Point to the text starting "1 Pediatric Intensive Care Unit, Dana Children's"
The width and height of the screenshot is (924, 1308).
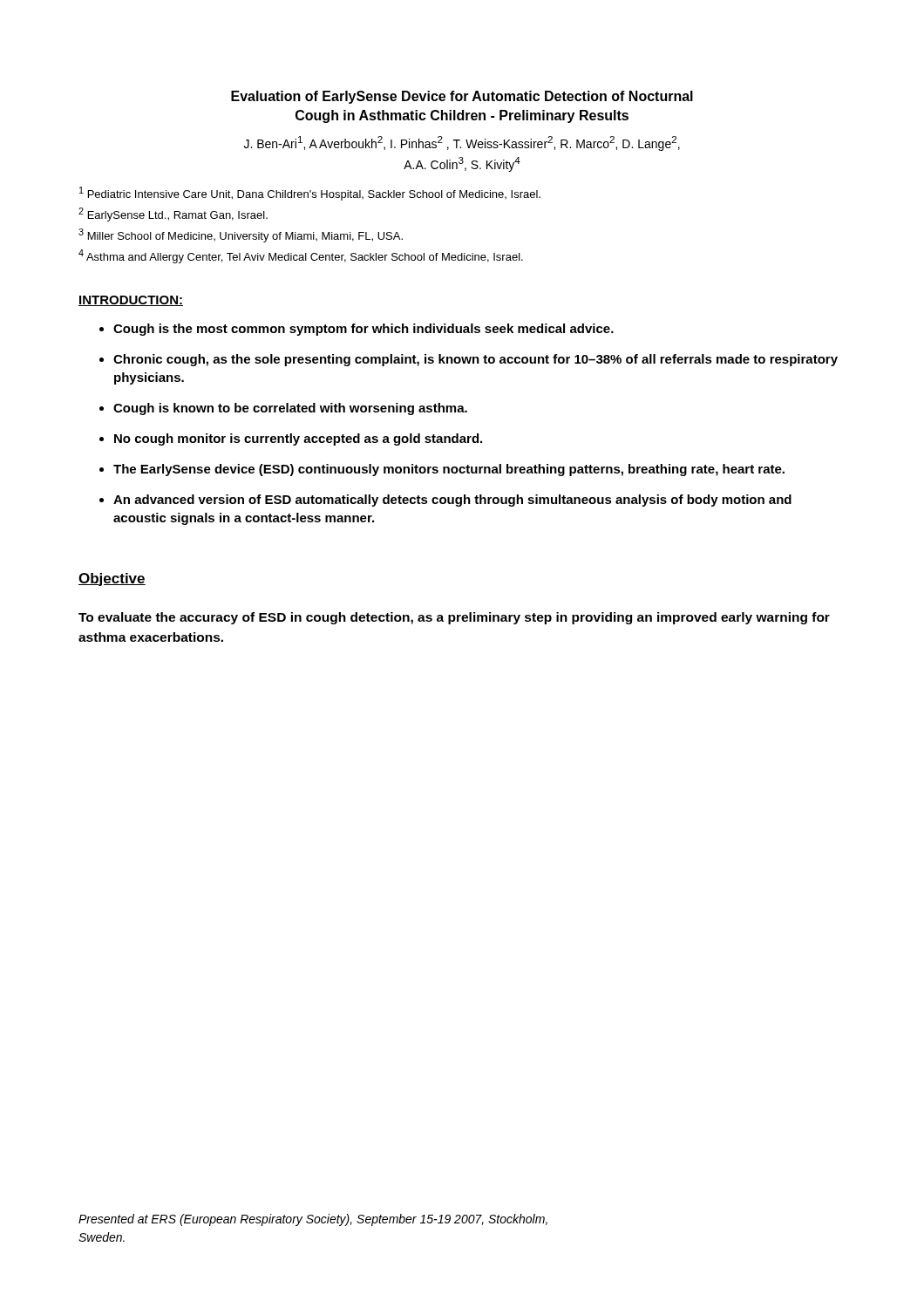[x=310, y=193]
